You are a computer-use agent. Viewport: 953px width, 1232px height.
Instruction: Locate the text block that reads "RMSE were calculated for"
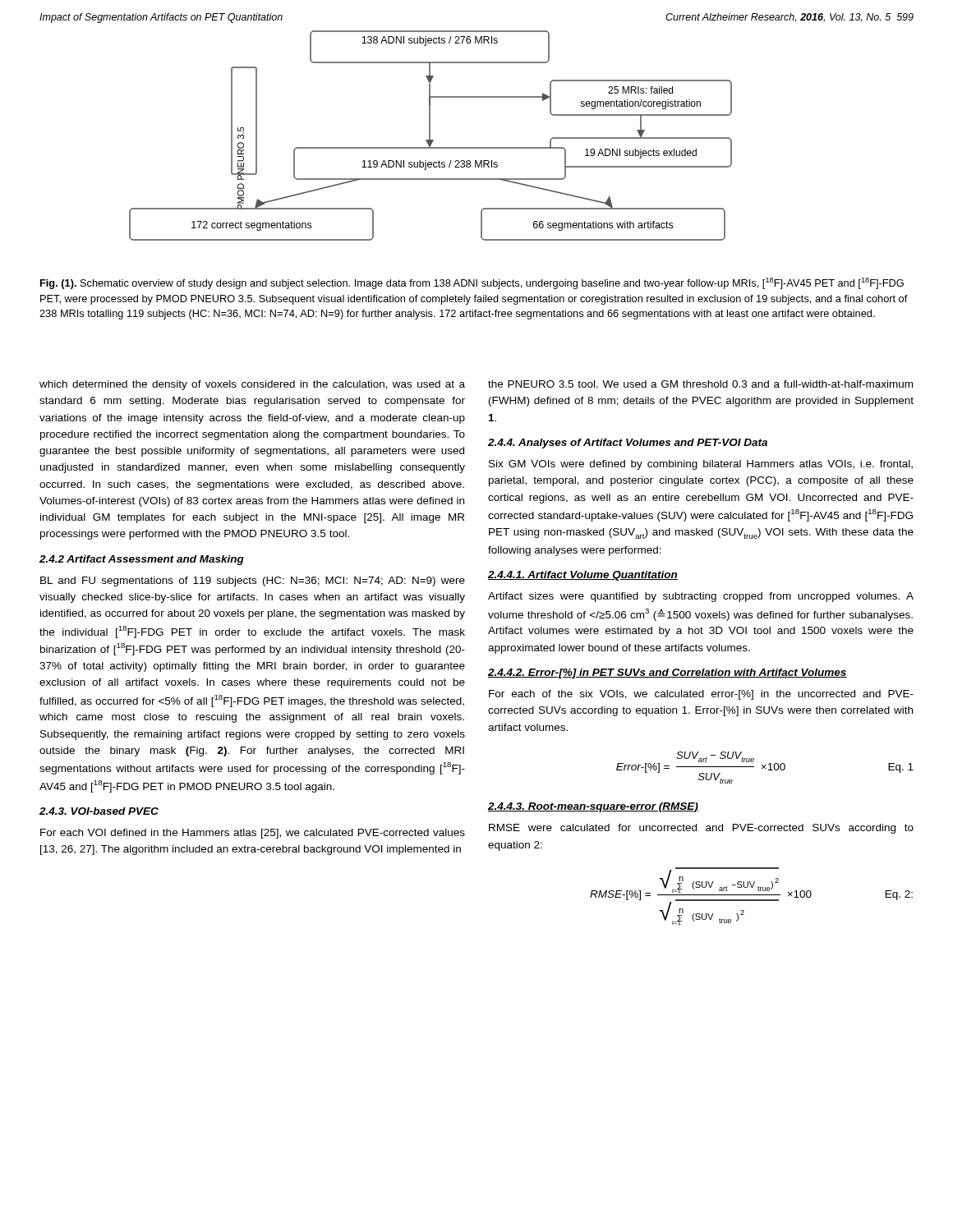701,837
